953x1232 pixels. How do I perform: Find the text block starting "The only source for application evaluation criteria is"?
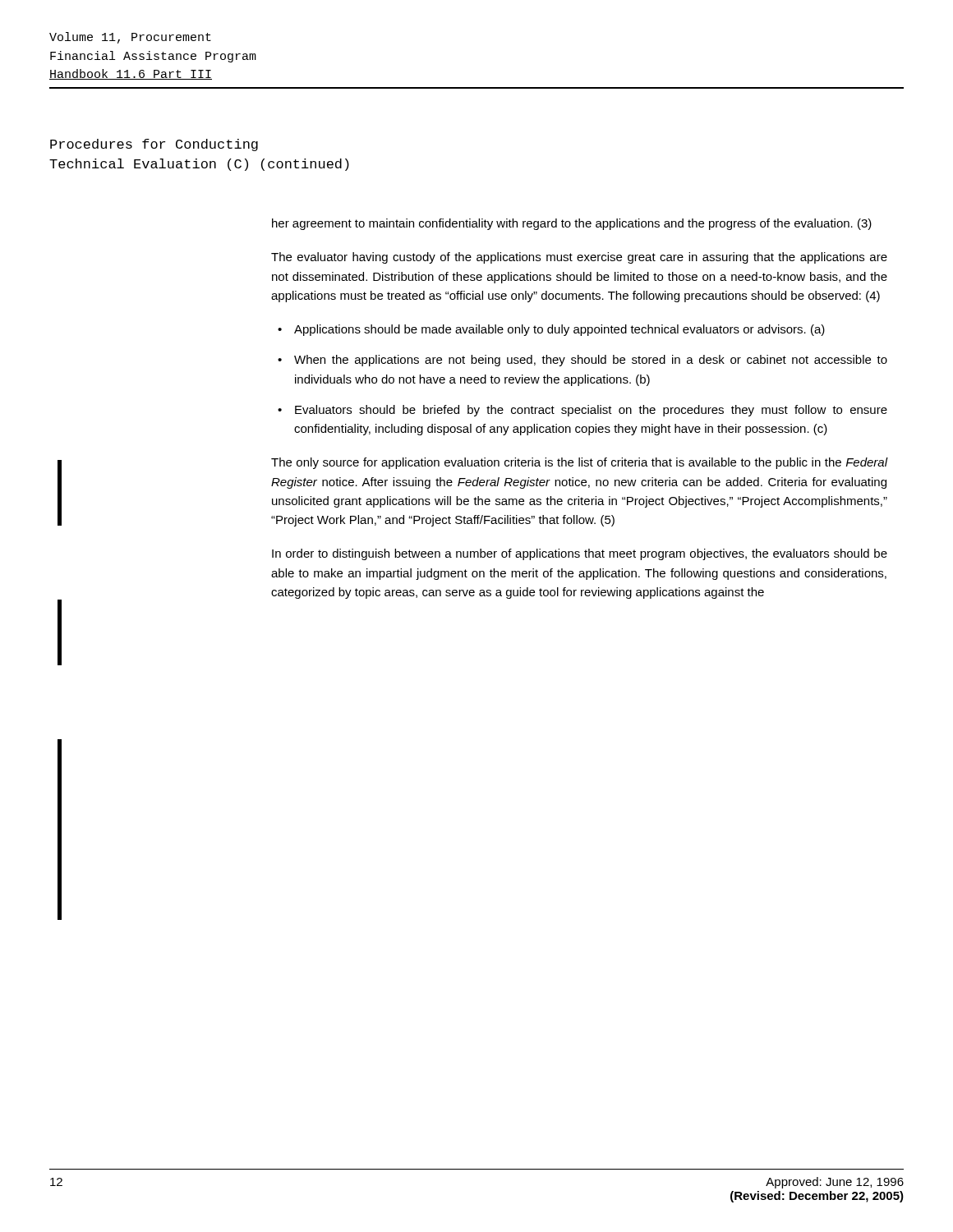579,491
